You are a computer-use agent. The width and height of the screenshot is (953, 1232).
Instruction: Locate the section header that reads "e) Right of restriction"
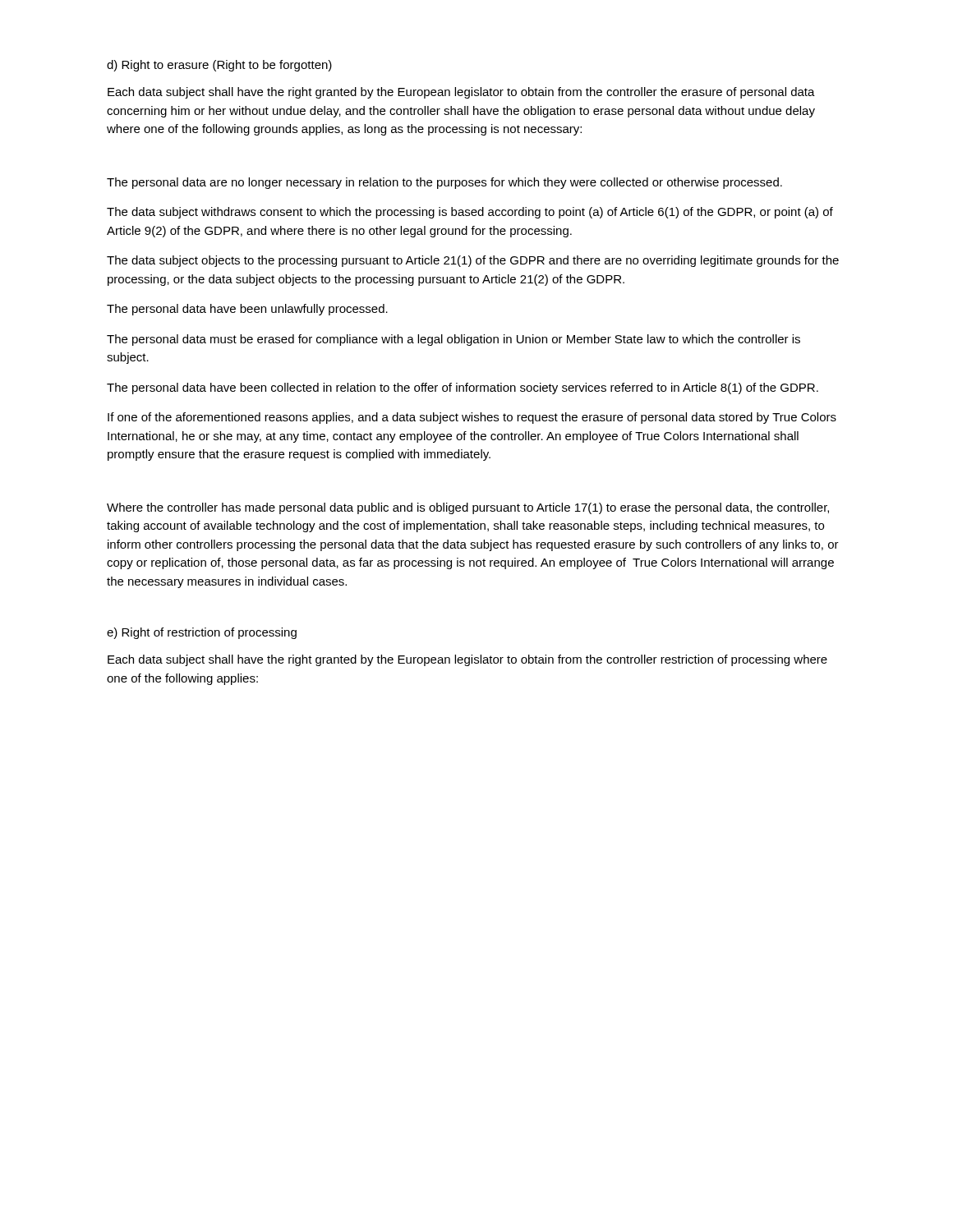[x=202, y=632]
